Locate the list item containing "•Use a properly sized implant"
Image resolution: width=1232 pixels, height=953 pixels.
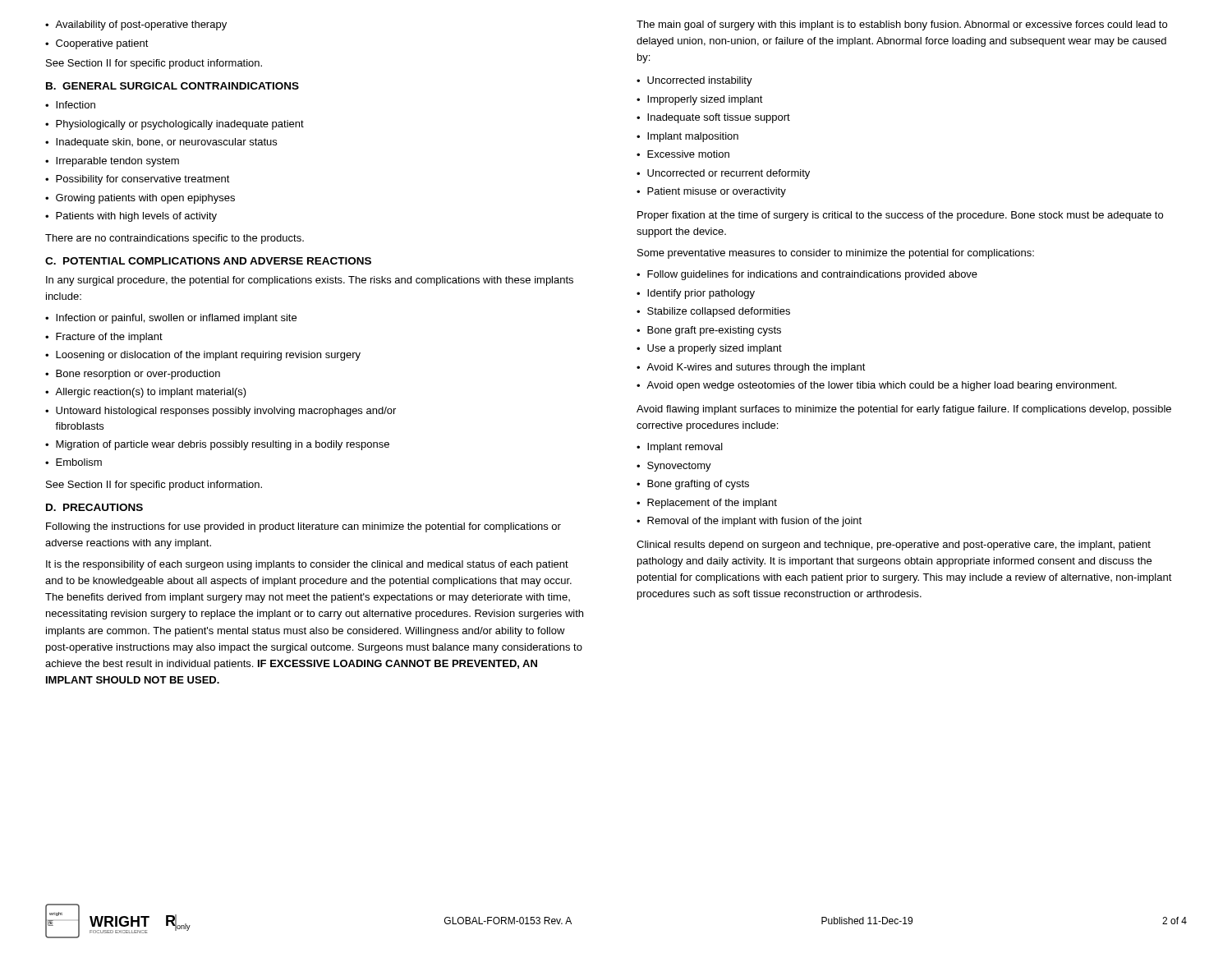[709, 349]
